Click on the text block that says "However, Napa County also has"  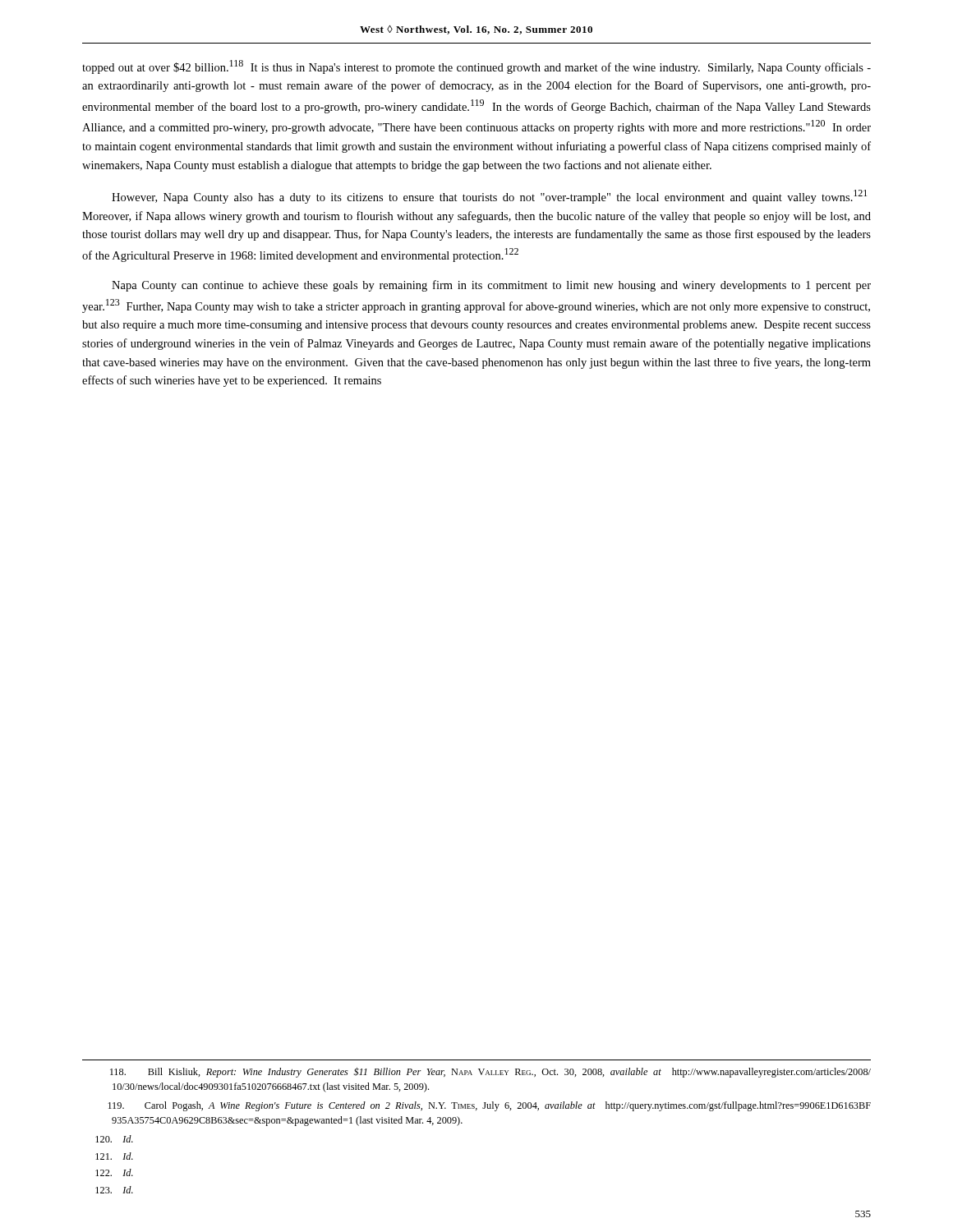pyautogui.click(x=476, y=225)
